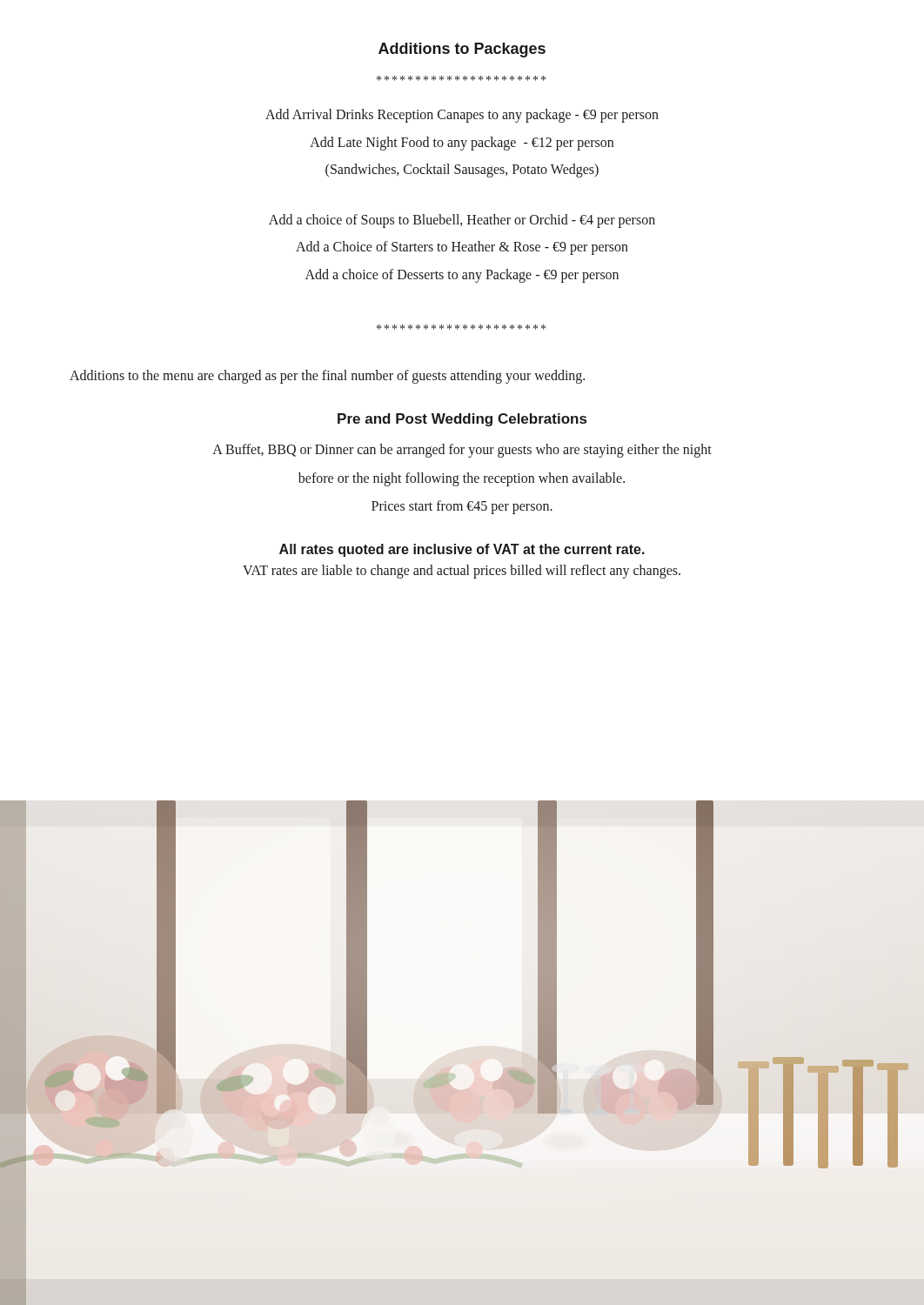The width and height of the screenshot is (924, 1305).
Task: Click the passage that begins "VAT rates are liable"
Action: point(462,571)
